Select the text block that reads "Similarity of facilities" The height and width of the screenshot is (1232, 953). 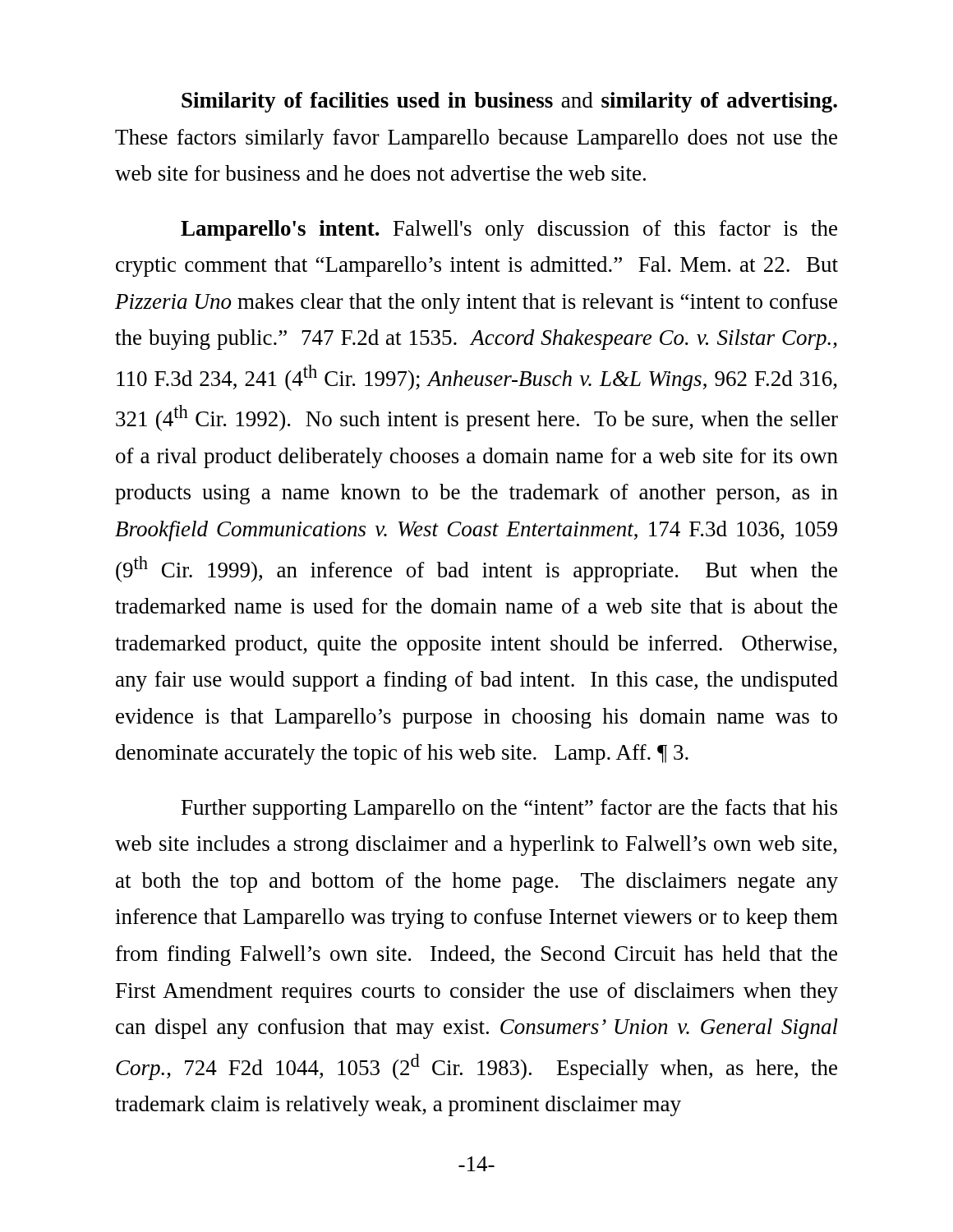coord(476,137)
